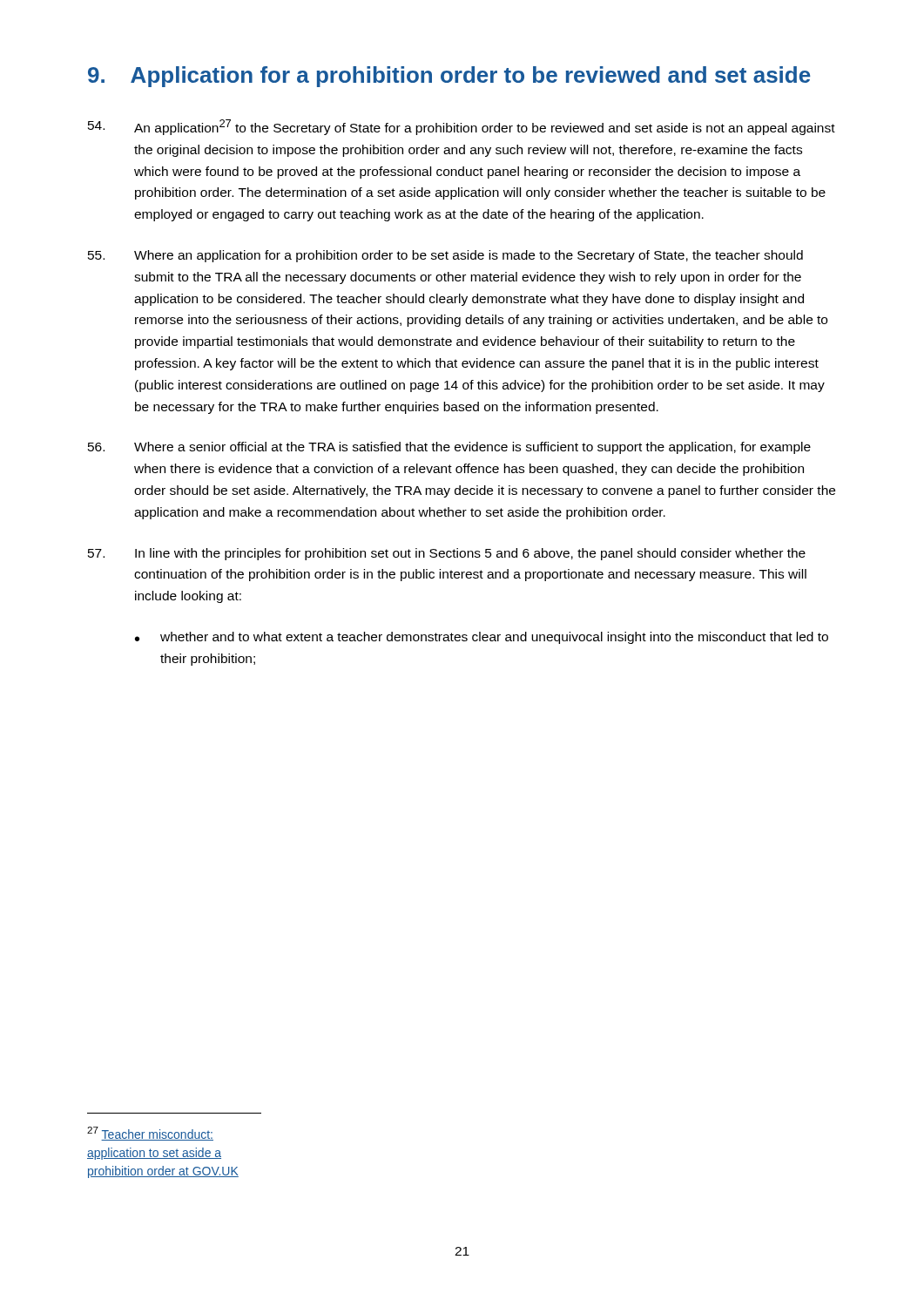Click on the region starting "An application27 to the Secretary of"
The height and width of the screenshot is (1307, 924).
(x=462, y=170)
